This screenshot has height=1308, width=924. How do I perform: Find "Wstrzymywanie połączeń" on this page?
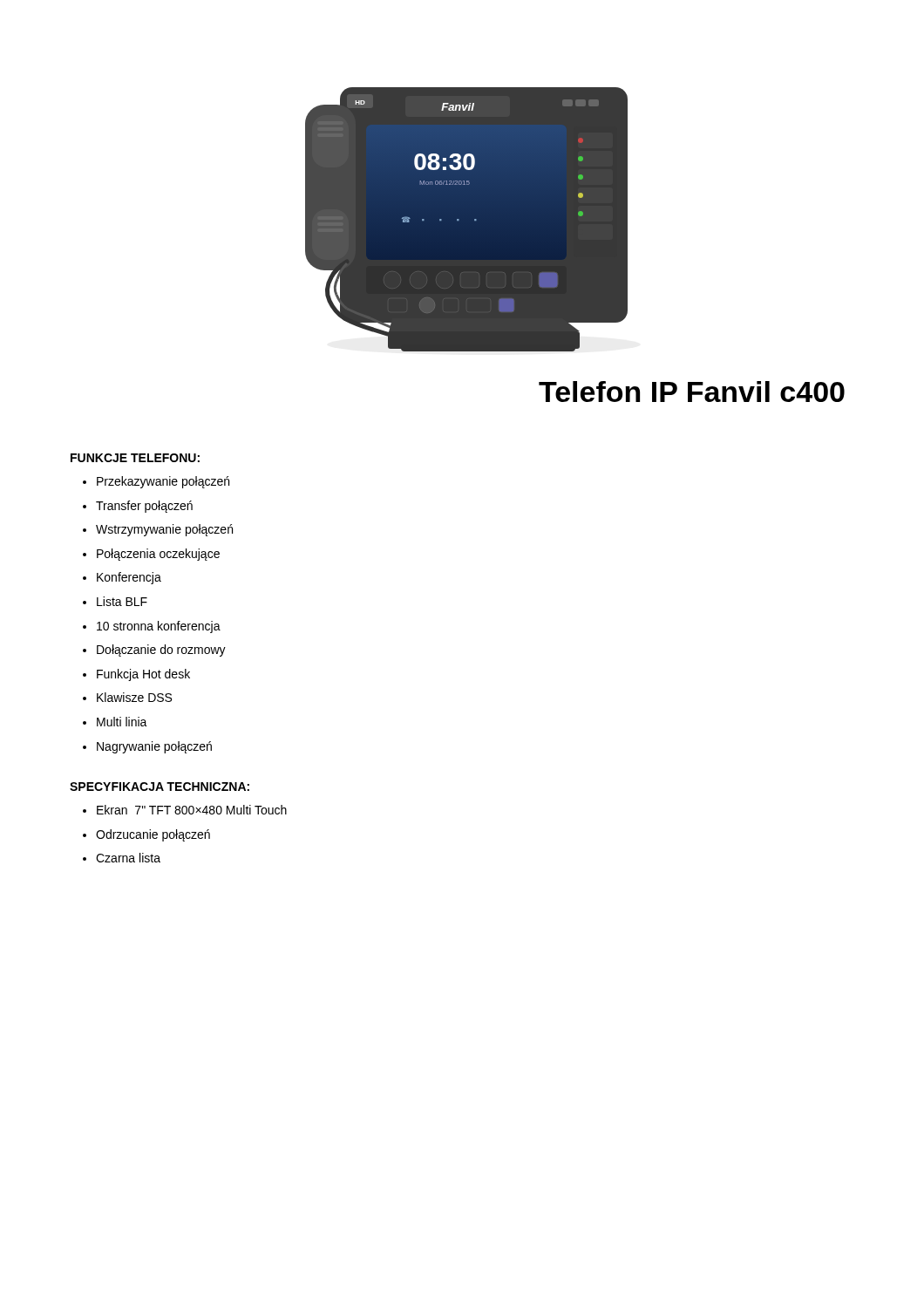point(165,529)
